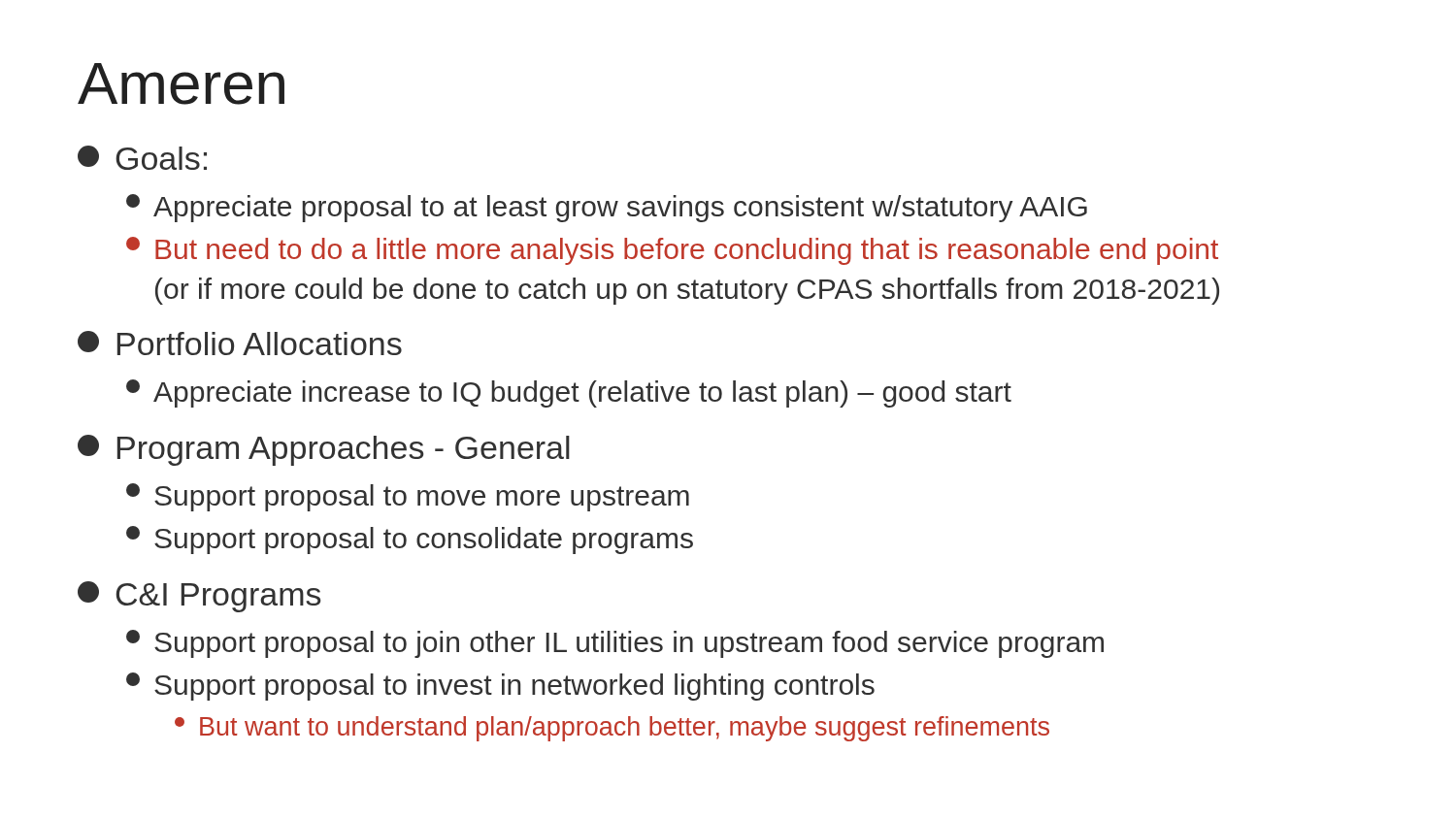Point to the block beginning "Appreciate proposal to at least grow savings consistent"
Screen dimensions: 819x1456
pyautogui.click(x=608, y=206)
